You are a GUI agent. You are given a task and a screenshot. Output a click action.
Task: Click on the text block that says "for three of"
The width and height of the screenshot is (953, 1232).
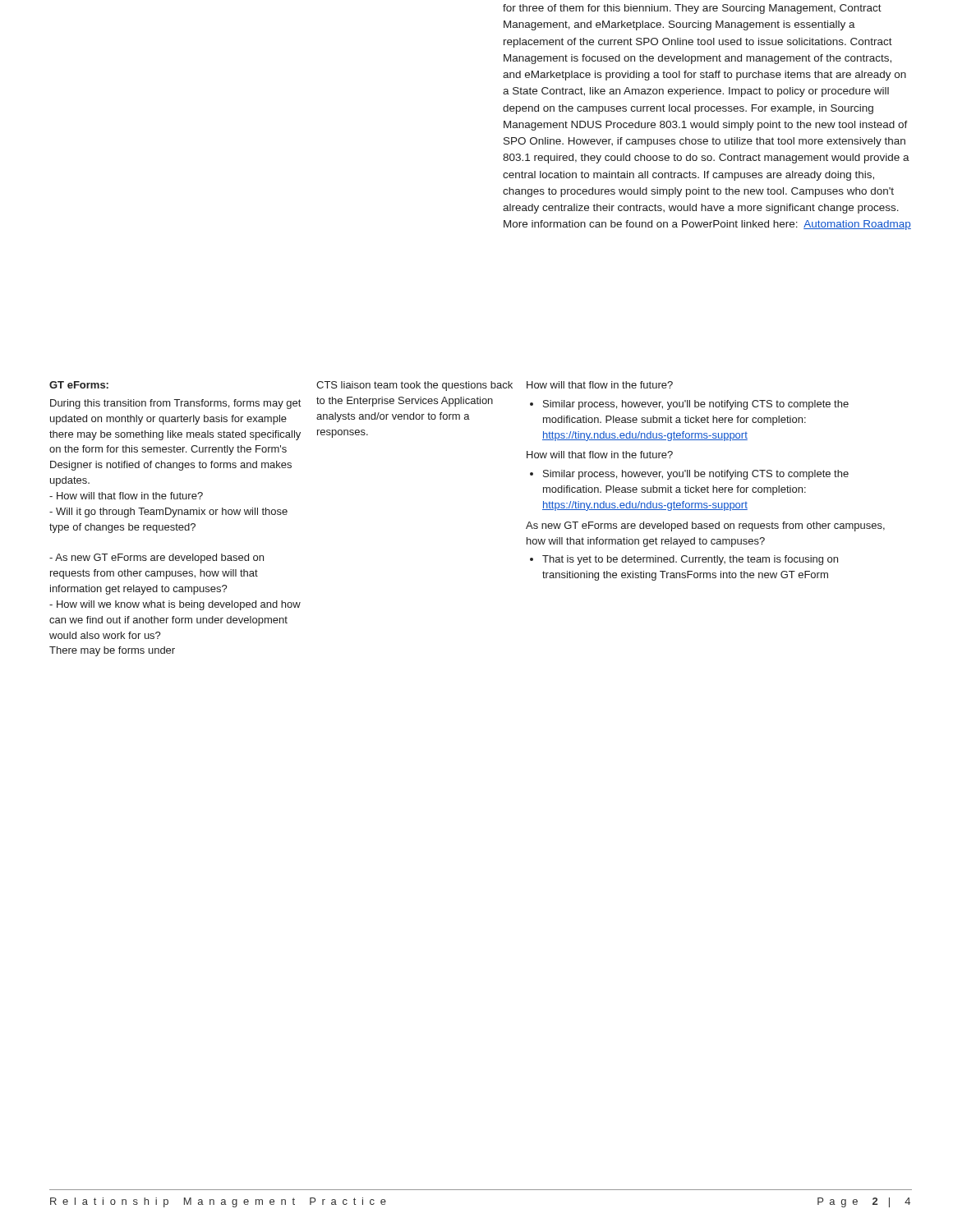point(707,116)
